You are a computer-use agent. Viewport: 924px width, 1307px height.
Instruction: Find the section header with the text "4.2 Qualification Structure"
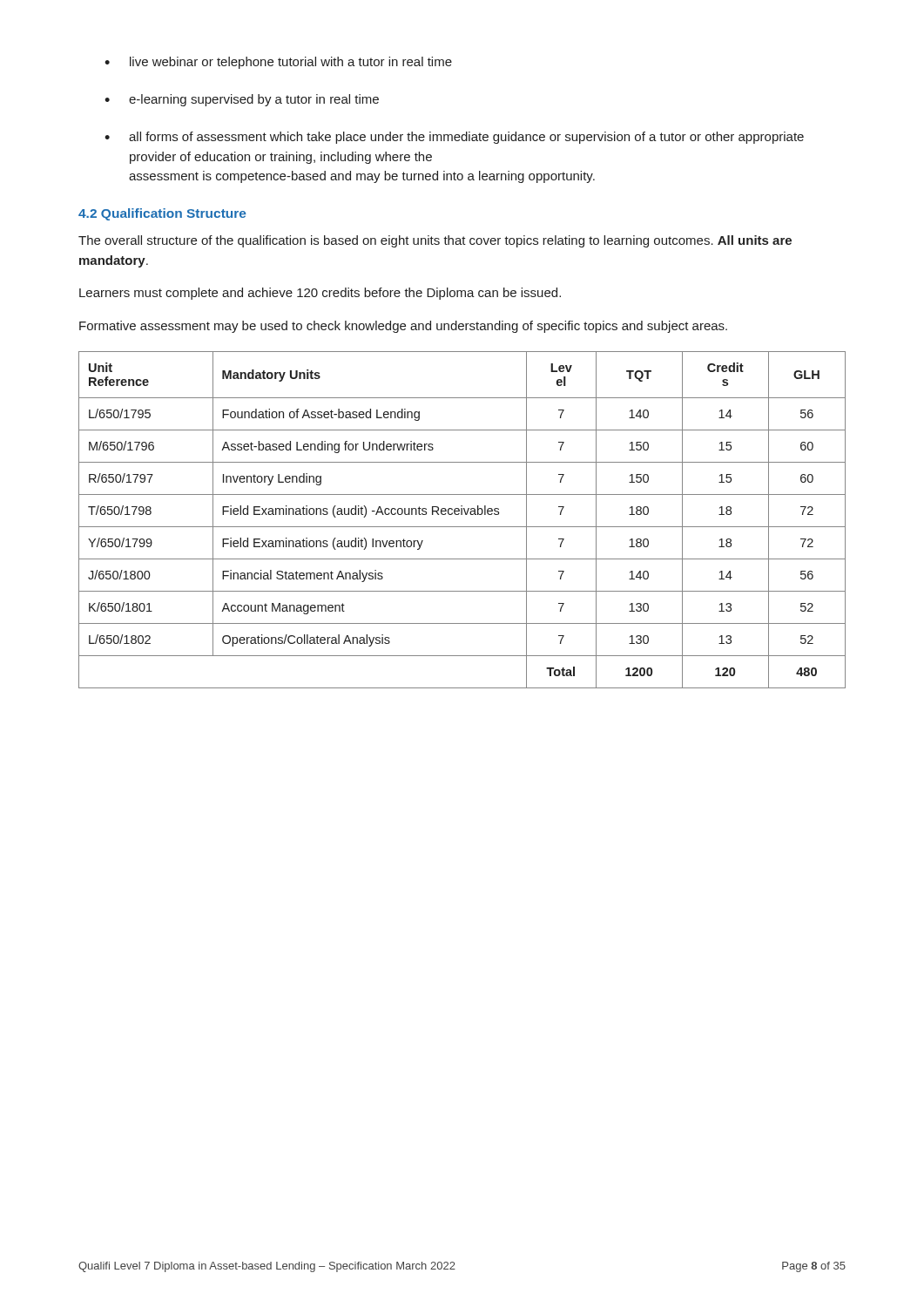pyautogui.click(x=162, y=213)
